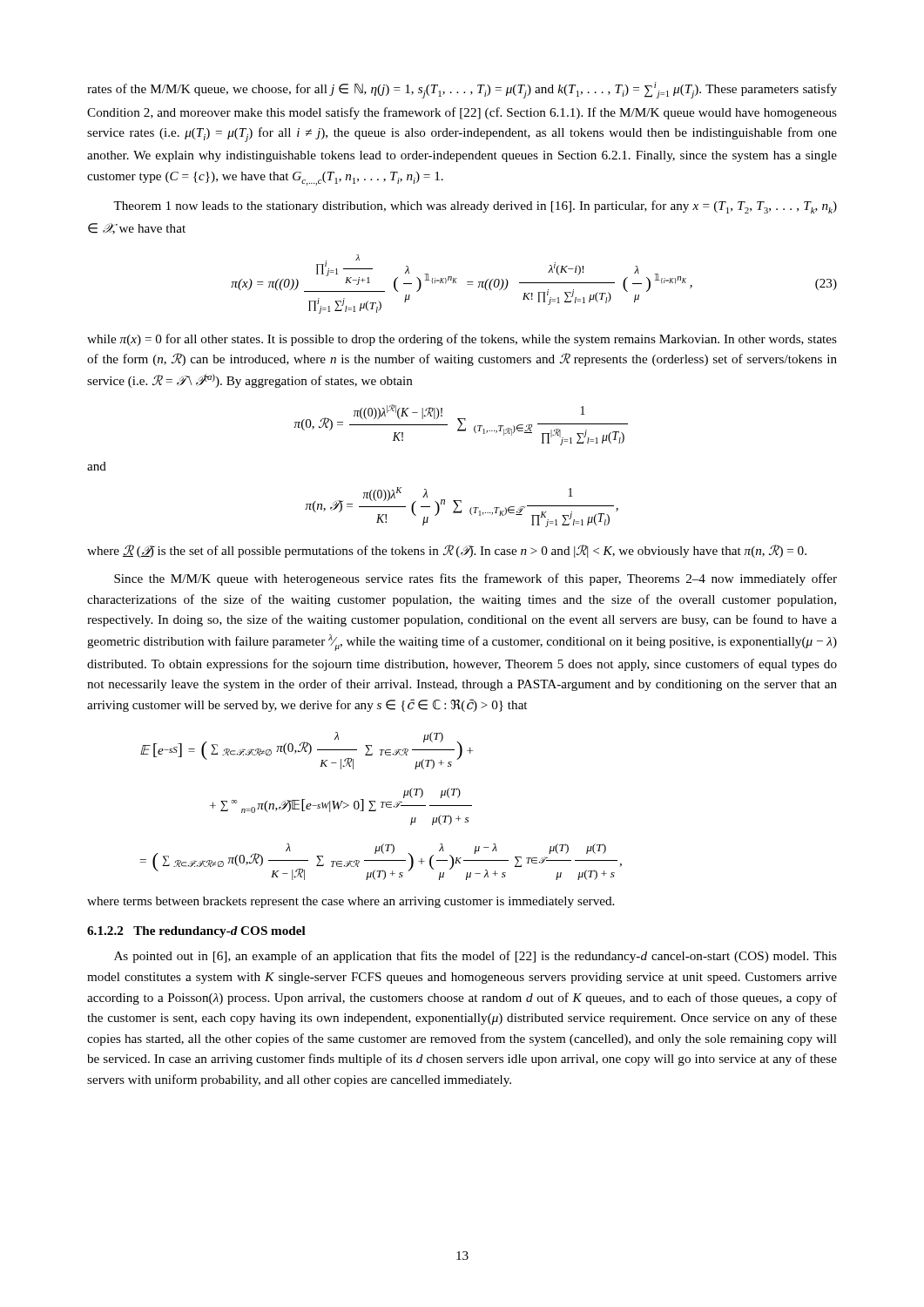
Task: Where is the formula that starts "π(0, ℛ) = π((0))λ|ℛ|(K − |ℛ|)!"?
Action: tap(461, 425)
